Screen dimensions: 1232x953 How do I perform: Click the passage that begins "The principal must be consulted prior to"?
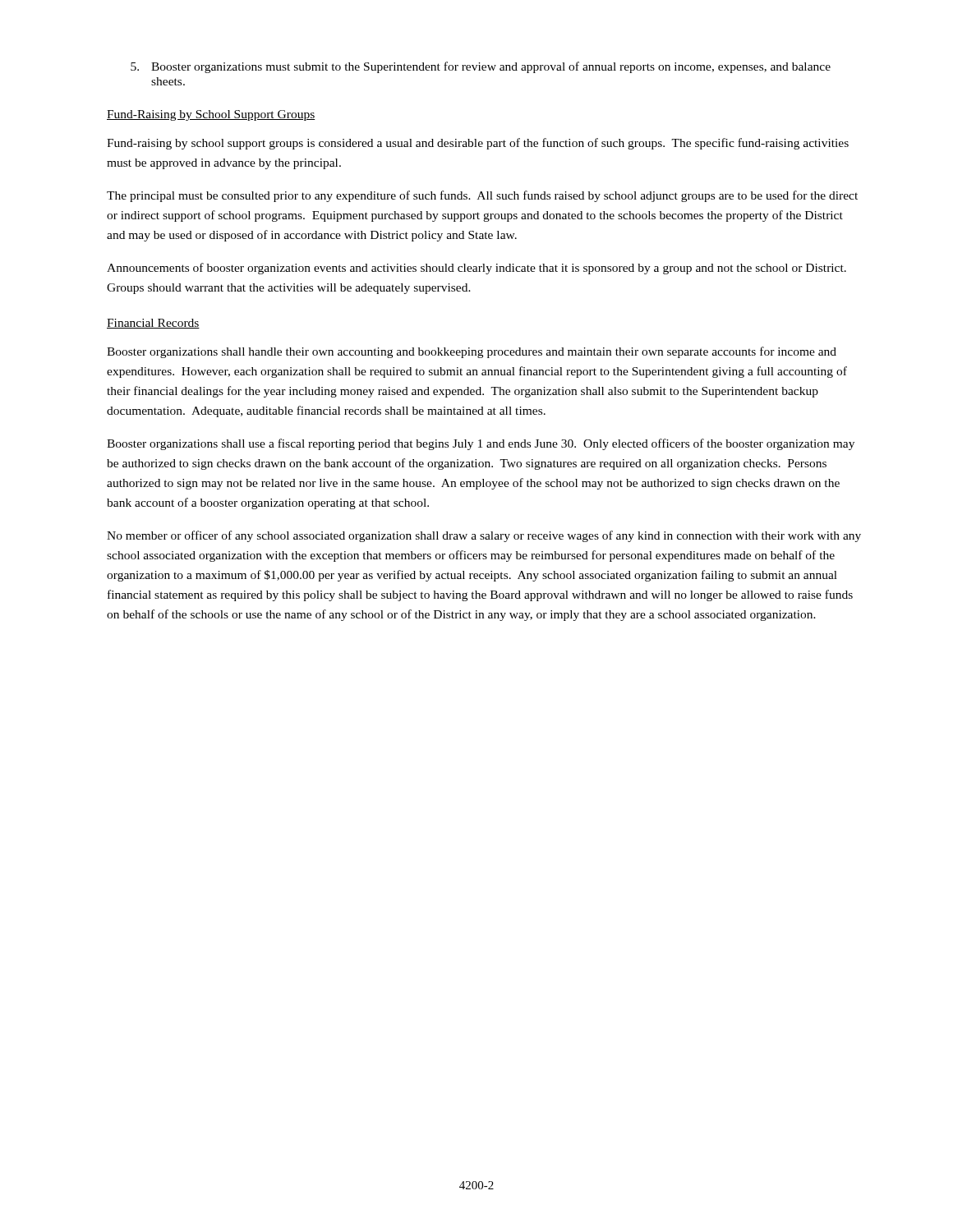tap(482, 215)
